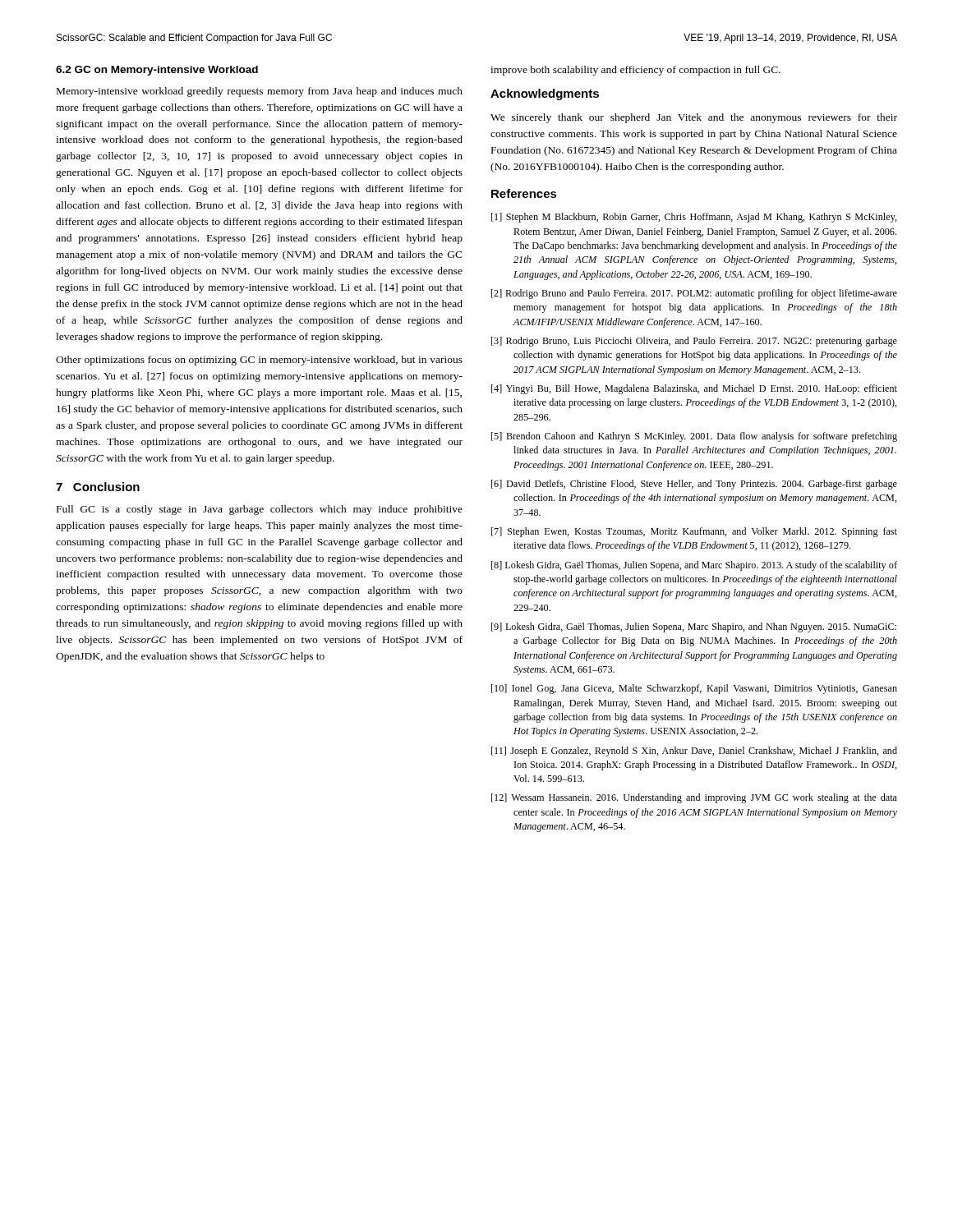Viewport: 953px width, 1232px height.
Task: Point to the text block starting "[4] Yingyi Bu, Bill Howe,"
Action: click(694, 403)
